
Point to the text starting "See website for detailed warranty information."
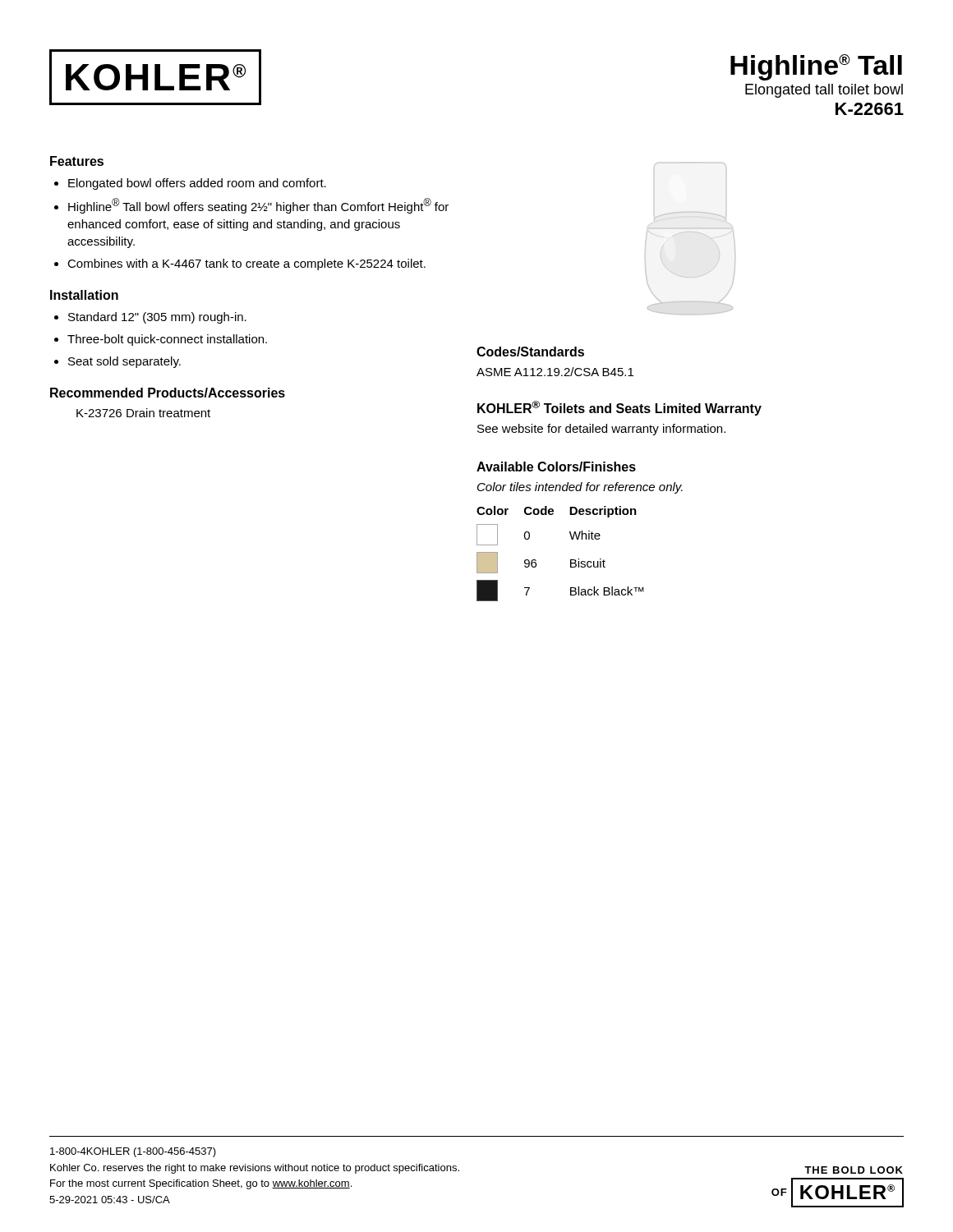[x=602, y=429]
